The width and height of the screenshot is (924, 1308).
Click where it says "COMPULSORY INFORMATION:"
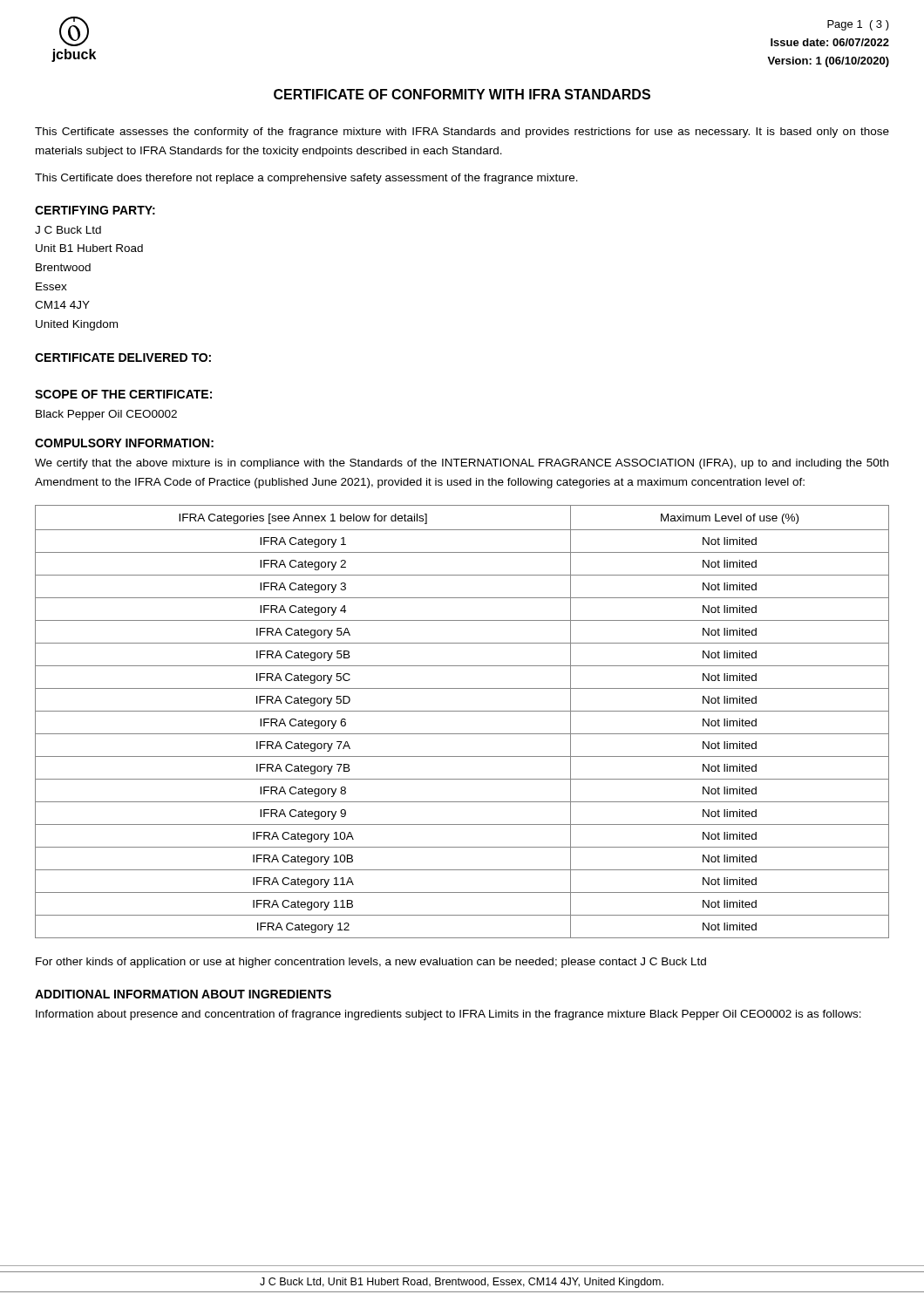(x=125, y=443)
